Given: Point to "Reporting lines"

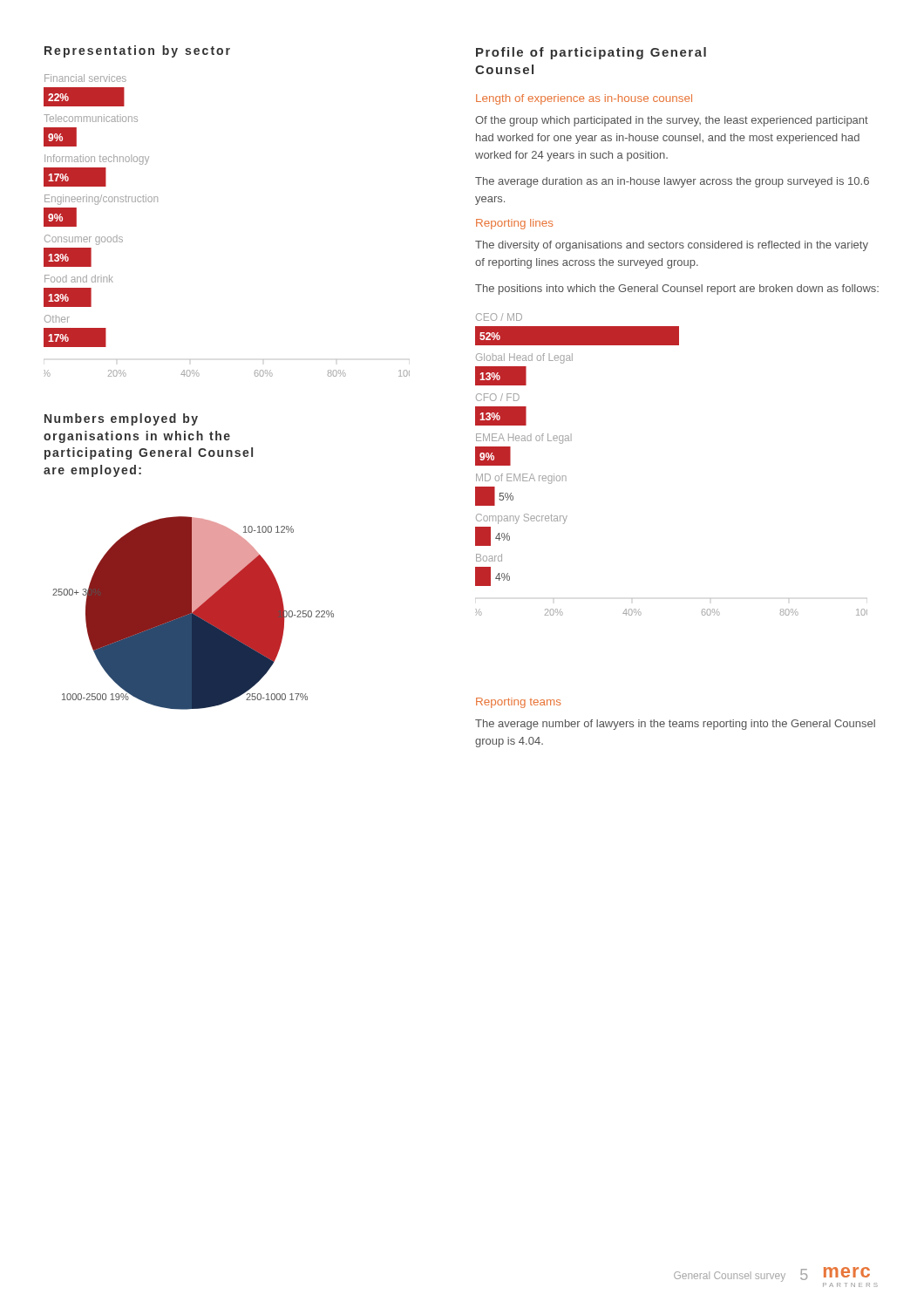Looking at the screenshot, I should pos(514,223).
